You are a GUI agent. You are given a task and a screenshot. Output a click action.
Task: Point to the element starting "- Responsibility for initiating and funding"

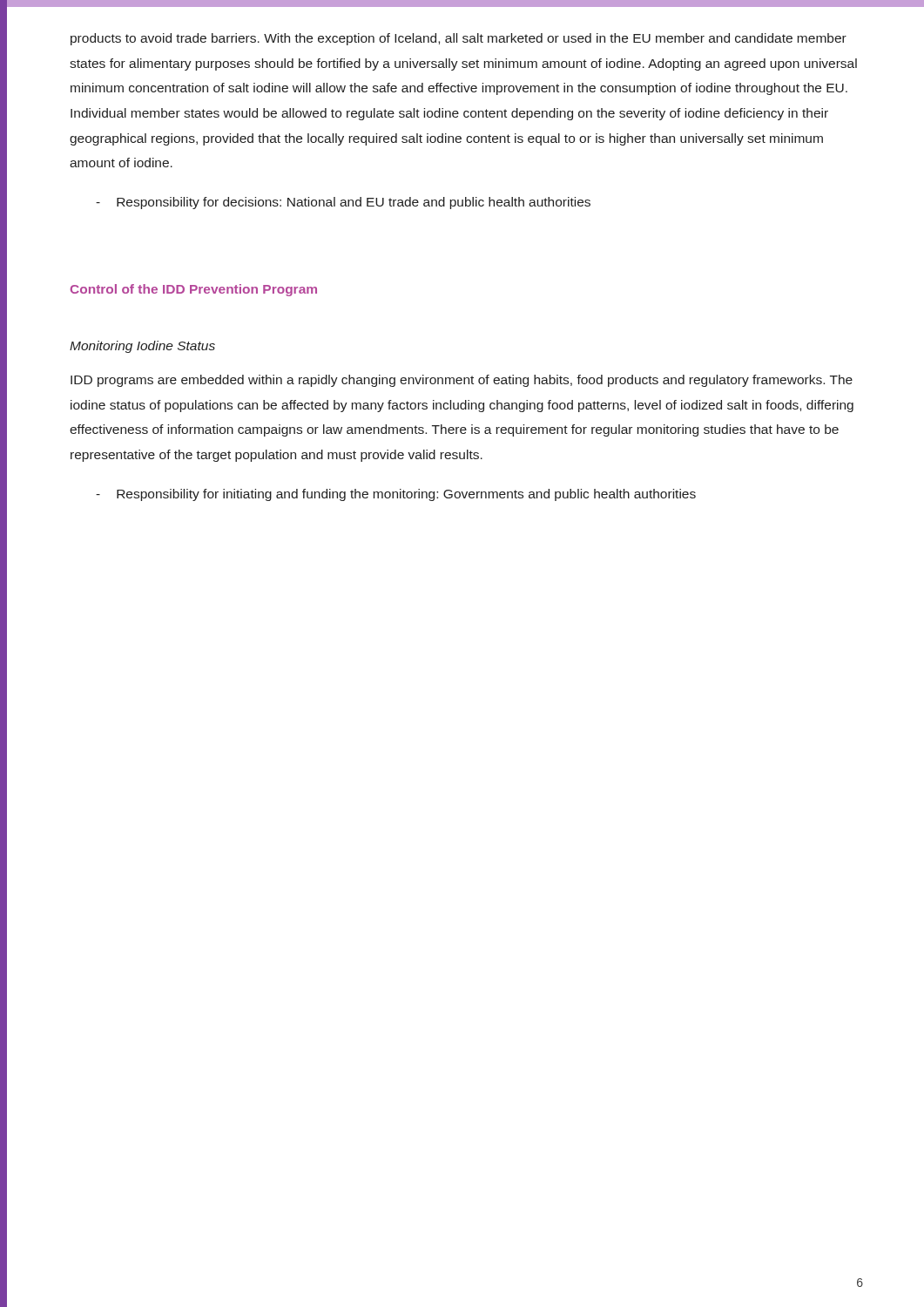396,494
